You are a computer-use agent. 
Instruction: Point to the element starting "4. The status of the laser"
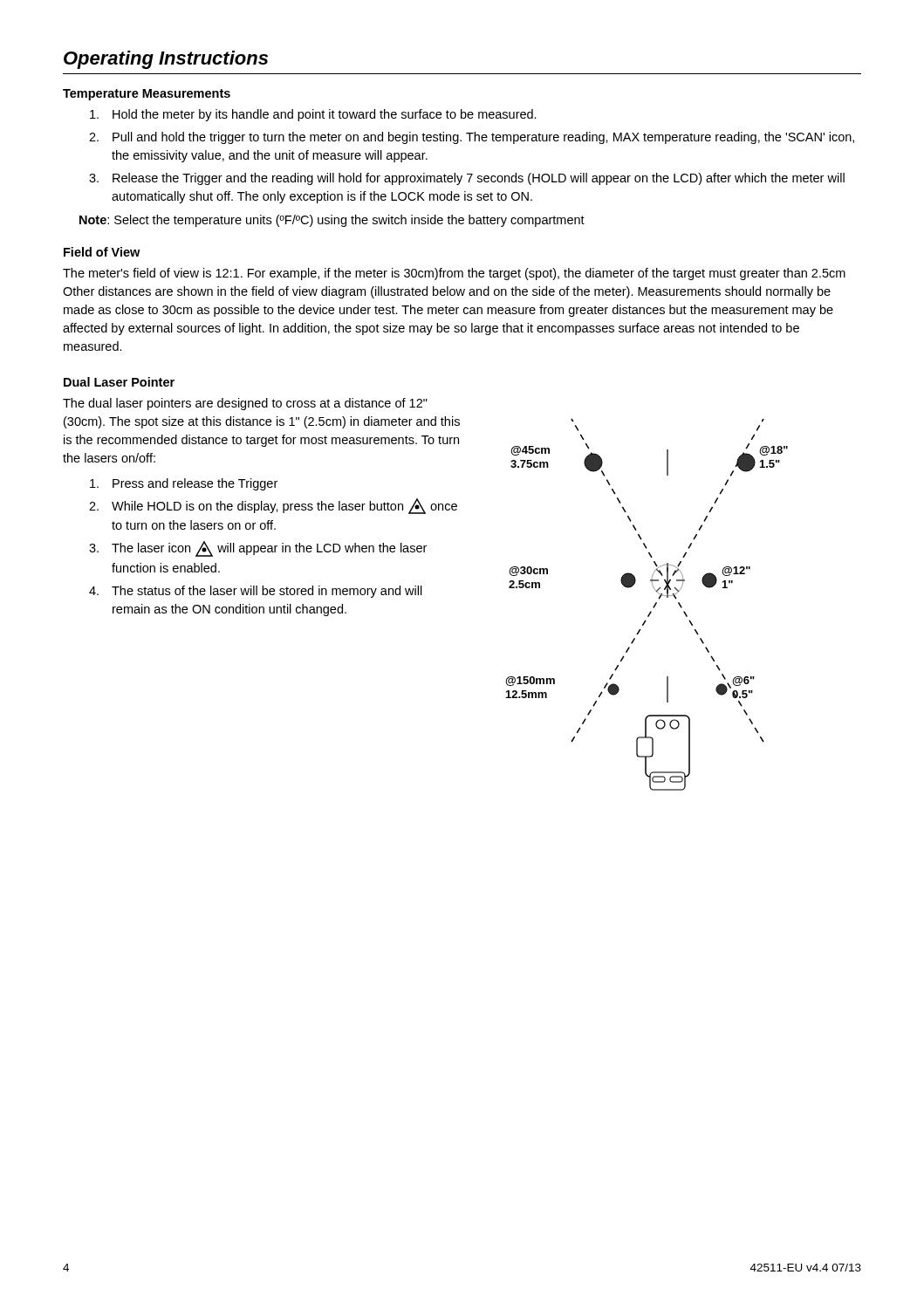[x=277, y=600]
